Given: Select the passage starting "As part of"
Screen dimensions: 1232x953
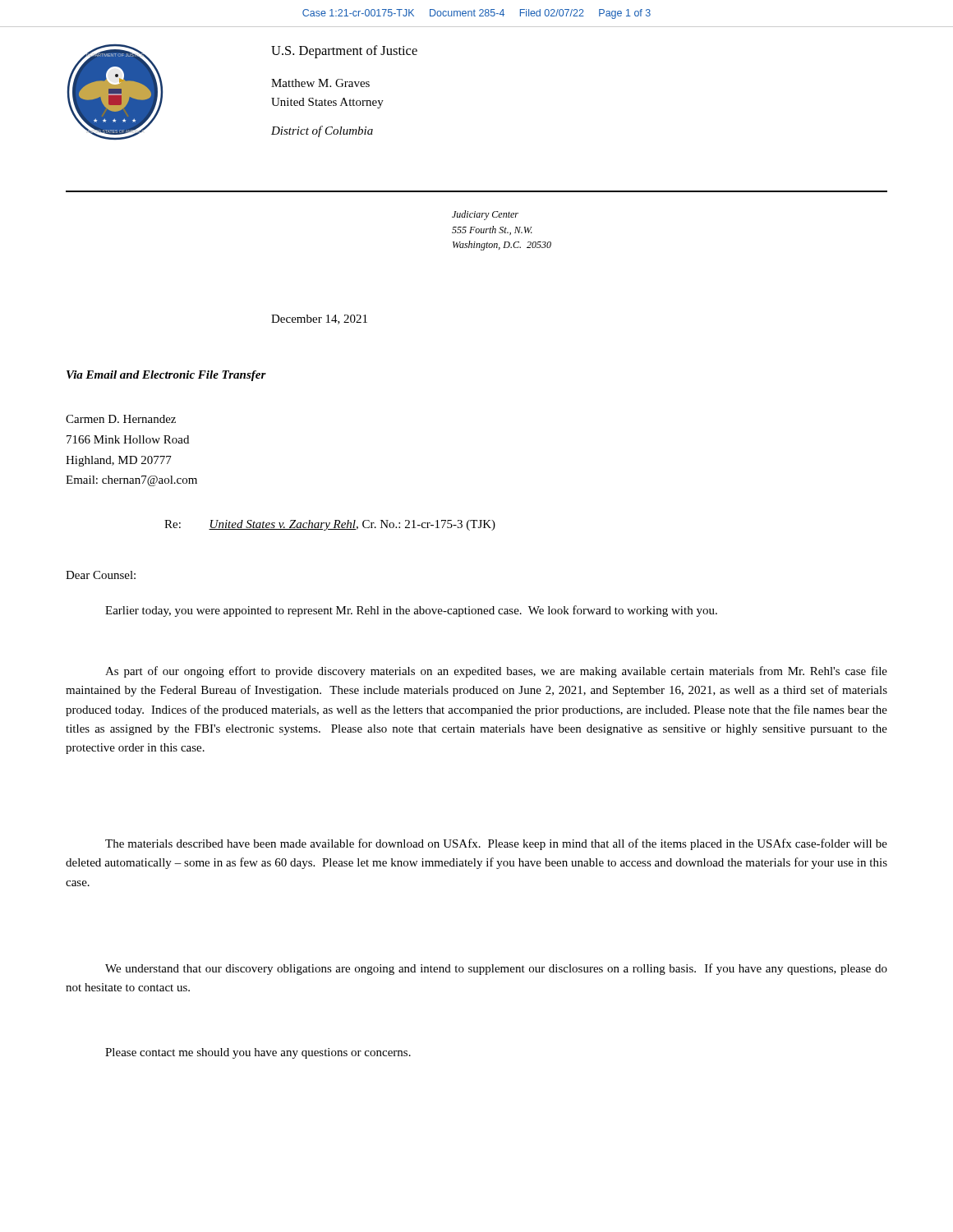Looking at the screenshot, I should [476, 710].
